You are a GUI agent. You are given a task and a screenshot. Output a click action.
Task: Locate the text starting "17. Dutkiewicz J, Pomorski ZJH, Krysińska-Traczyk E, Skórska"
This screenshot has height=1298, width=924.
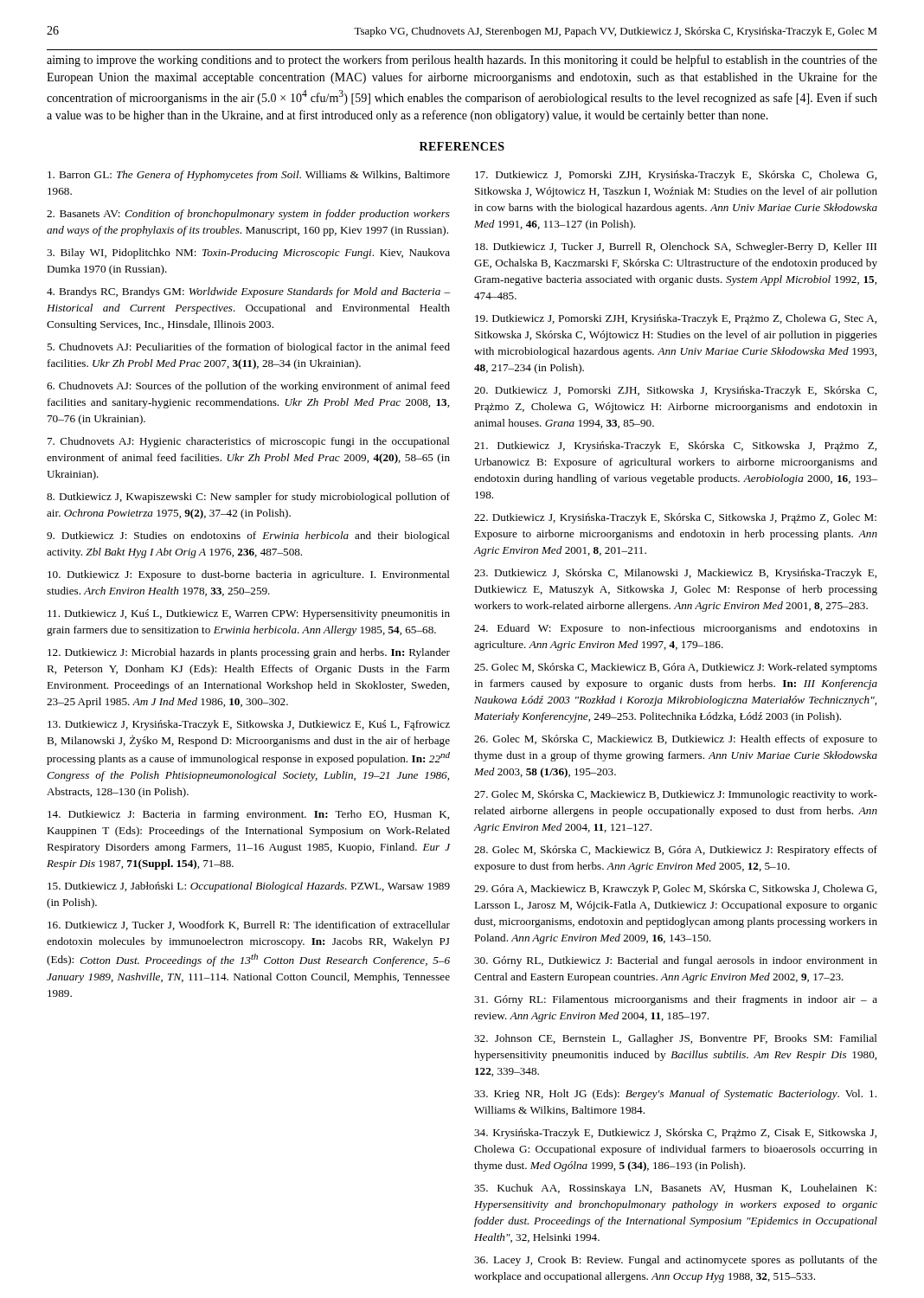tap(676, 199)
